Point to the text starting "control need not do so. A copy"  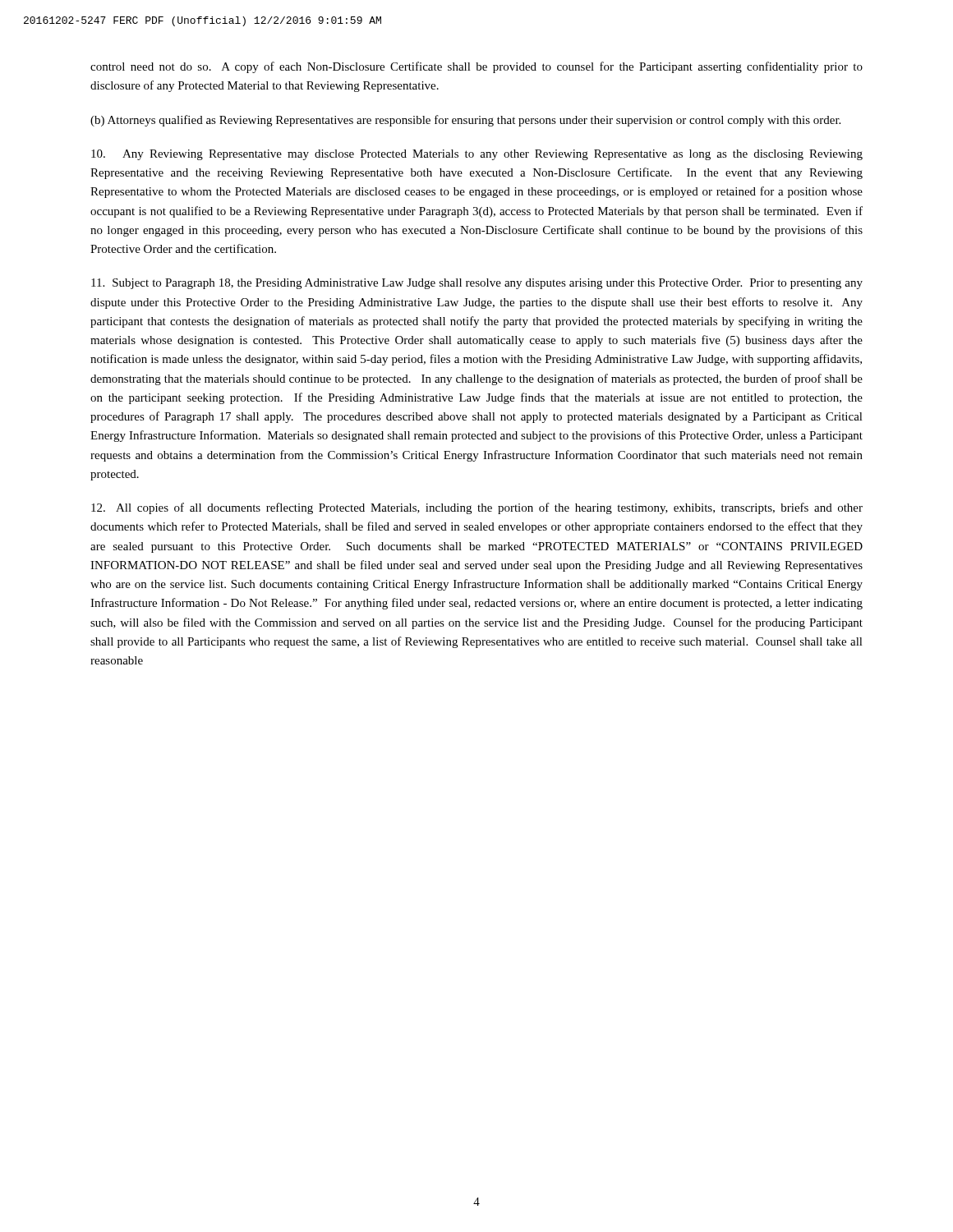476,76
